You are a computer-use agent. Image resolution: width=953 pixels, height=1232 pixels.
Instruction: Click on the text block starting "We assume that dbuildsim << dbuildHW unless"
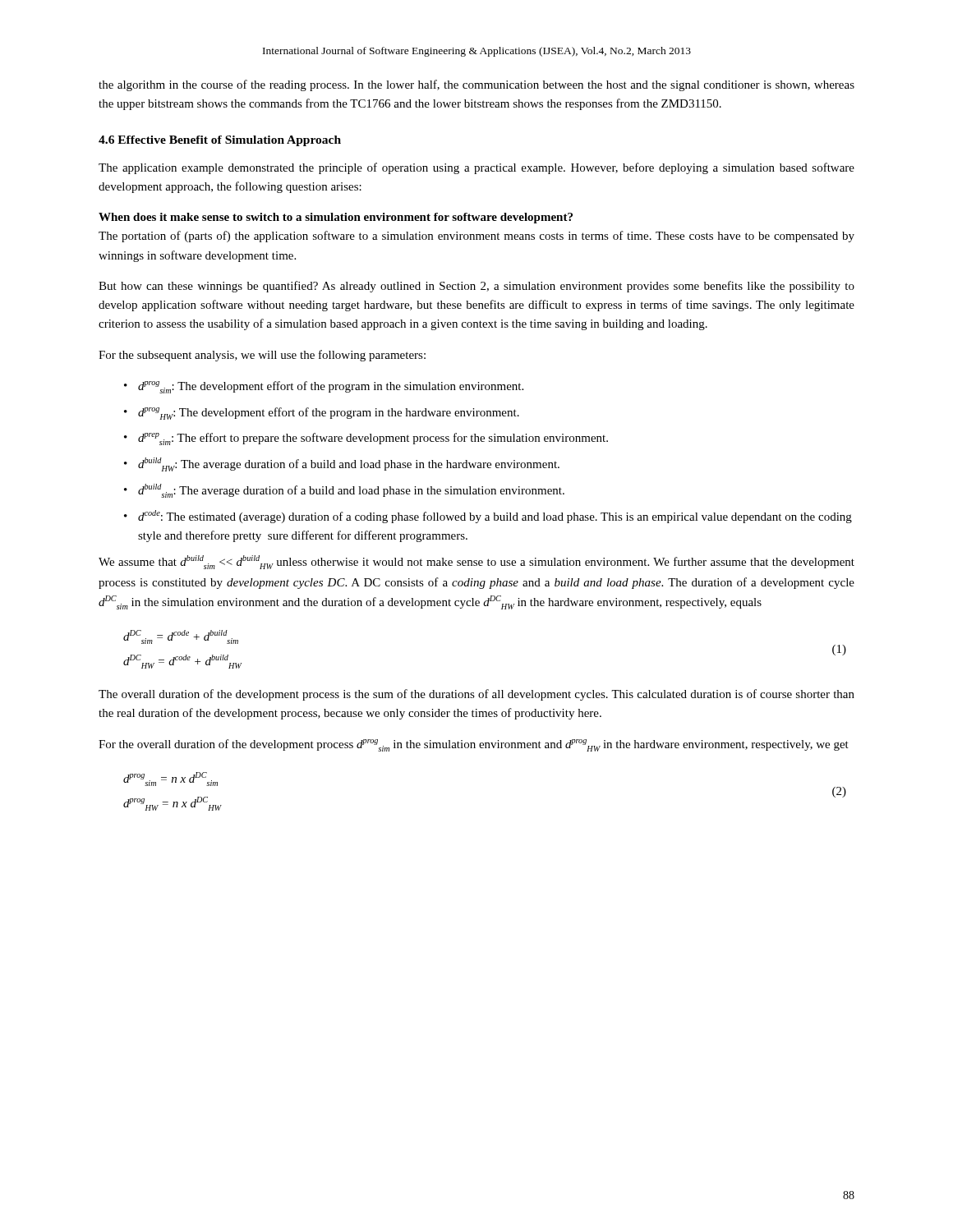point(476,583)
